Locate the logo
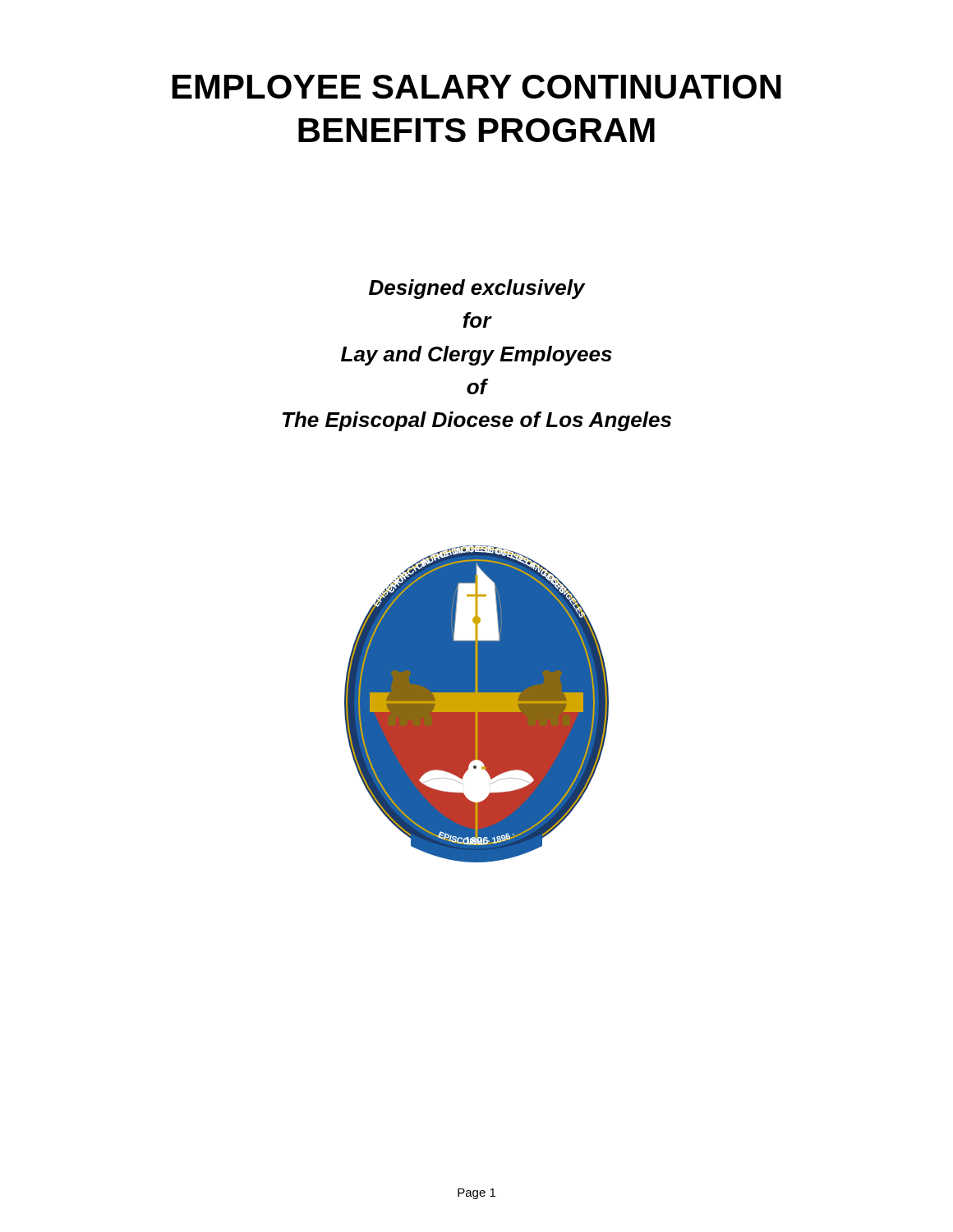This screenshot has height=1232, width=953. (x=476, y=706)
